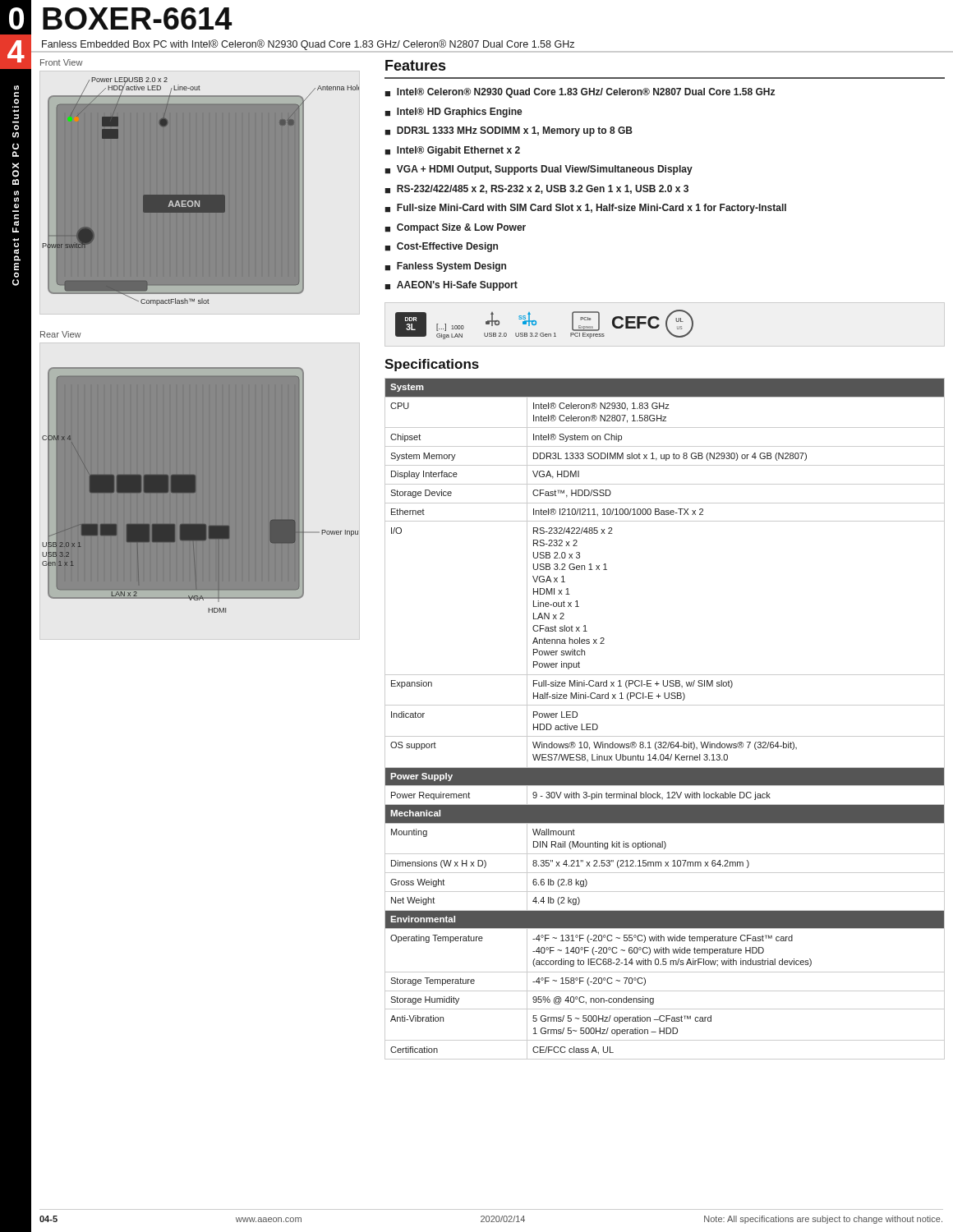Where is the passage that starts "Fanless Embedded Box PC with Intel® Celeron®"?
Viewport: 953px width, 1232px height.
pos(308,44)
